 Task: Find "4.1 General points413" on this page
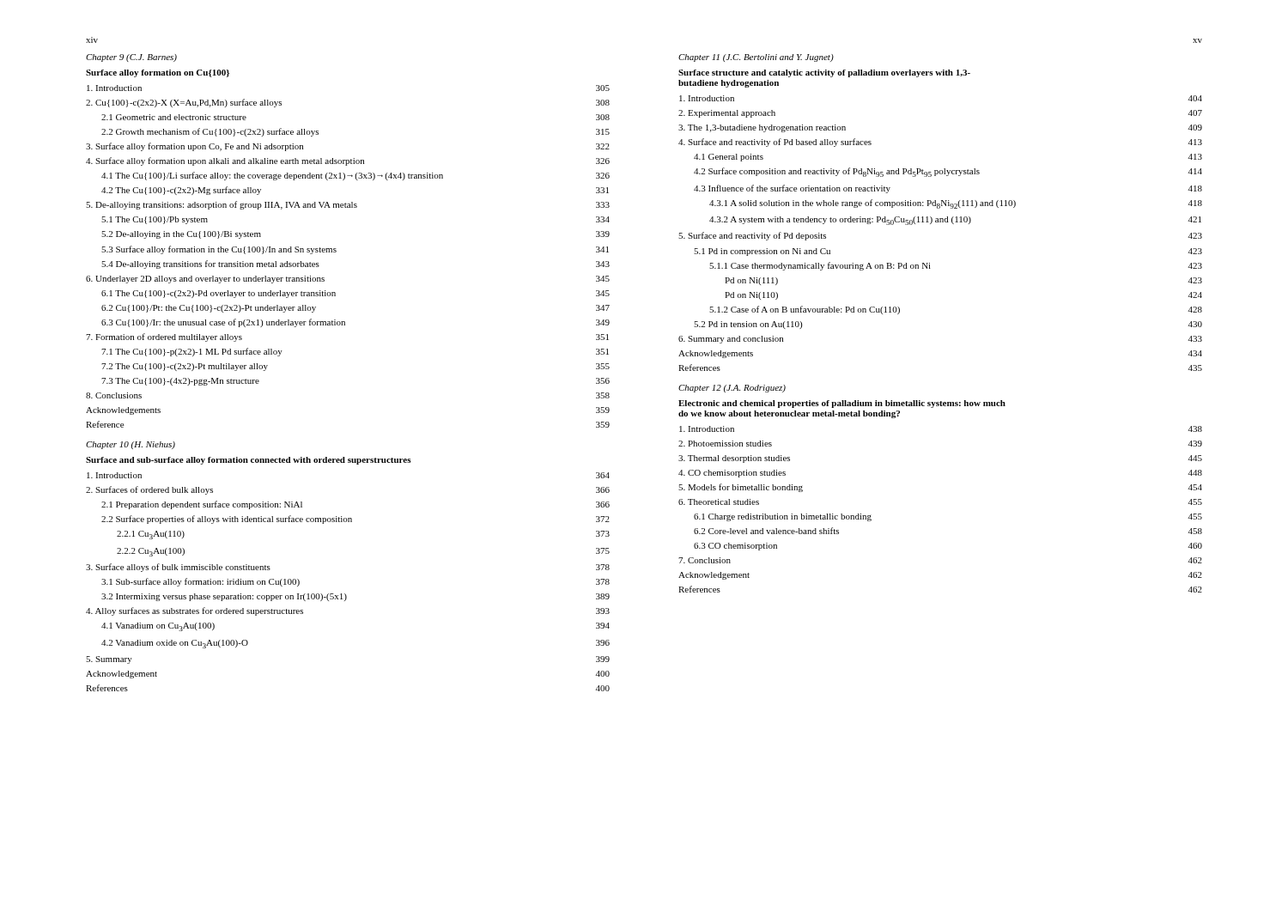click(x=948, y=157)
